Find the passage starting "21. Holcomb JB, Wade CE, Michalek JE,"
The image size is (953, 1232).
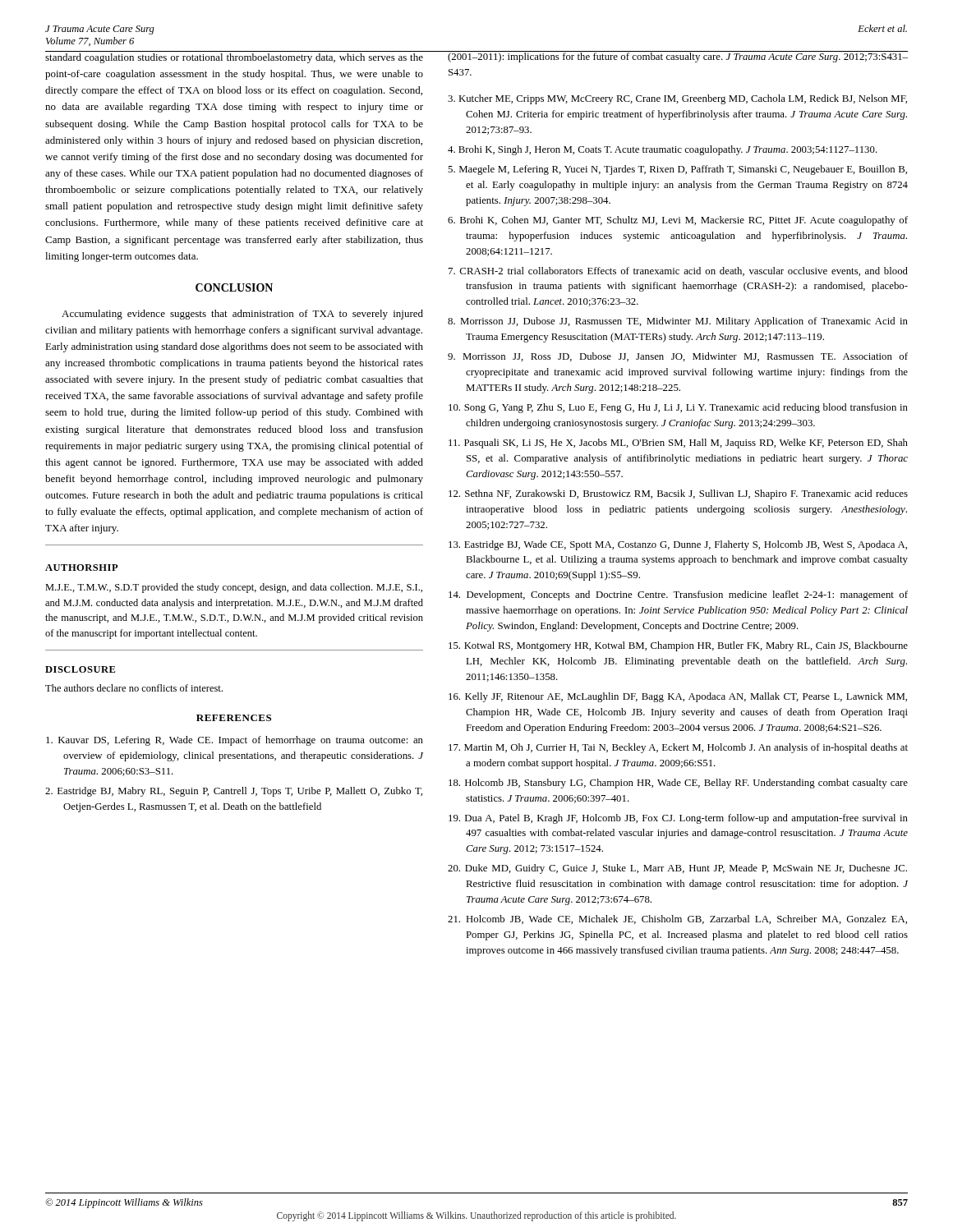[x=678, y=935]
